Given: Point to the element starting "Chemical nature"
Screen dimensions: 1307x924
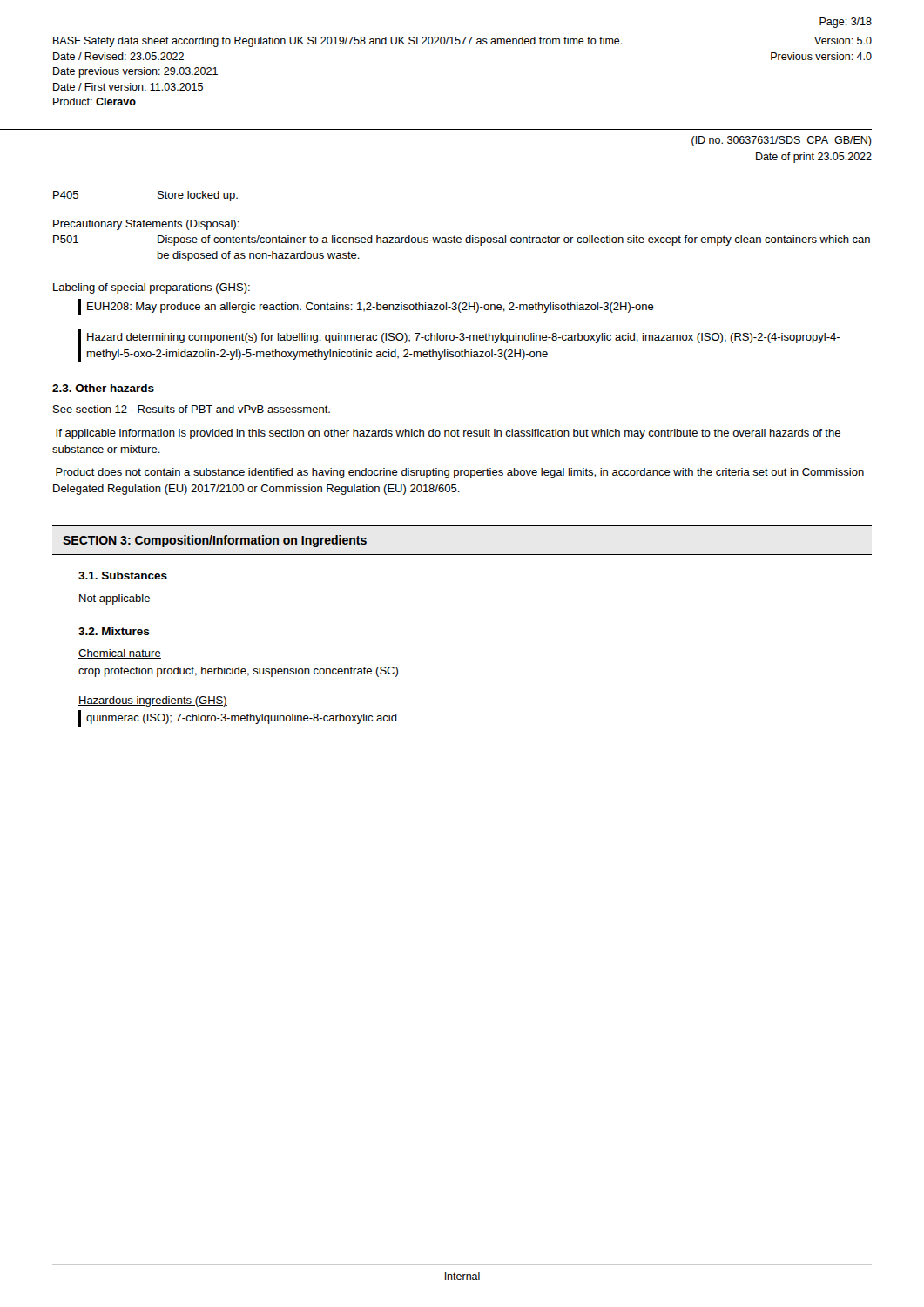Looking at the screenshot, I should [x=120, y=653].
